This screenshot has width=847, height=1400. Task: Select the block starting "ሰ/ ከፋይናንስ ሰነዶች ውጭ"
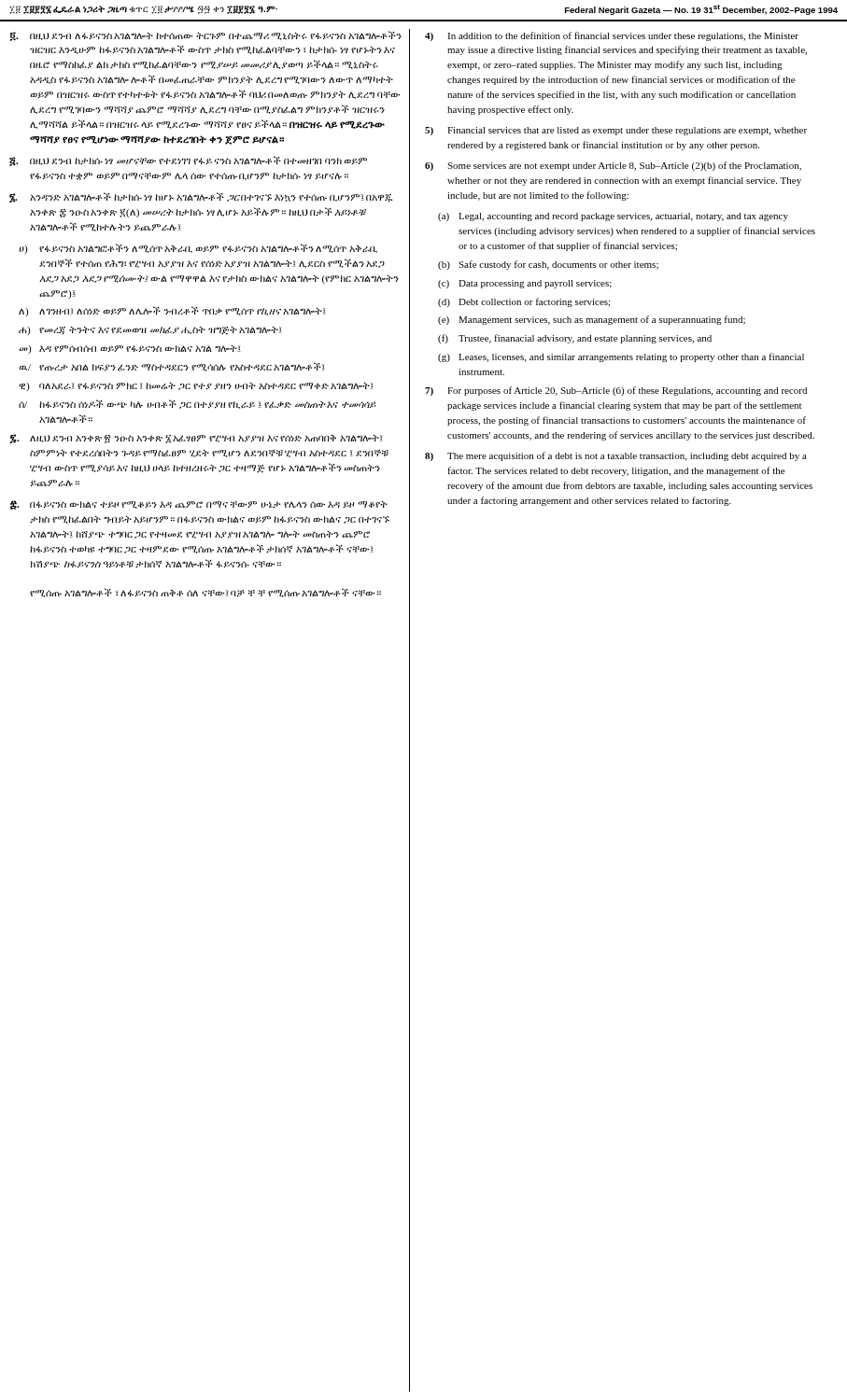click(210, 413)
